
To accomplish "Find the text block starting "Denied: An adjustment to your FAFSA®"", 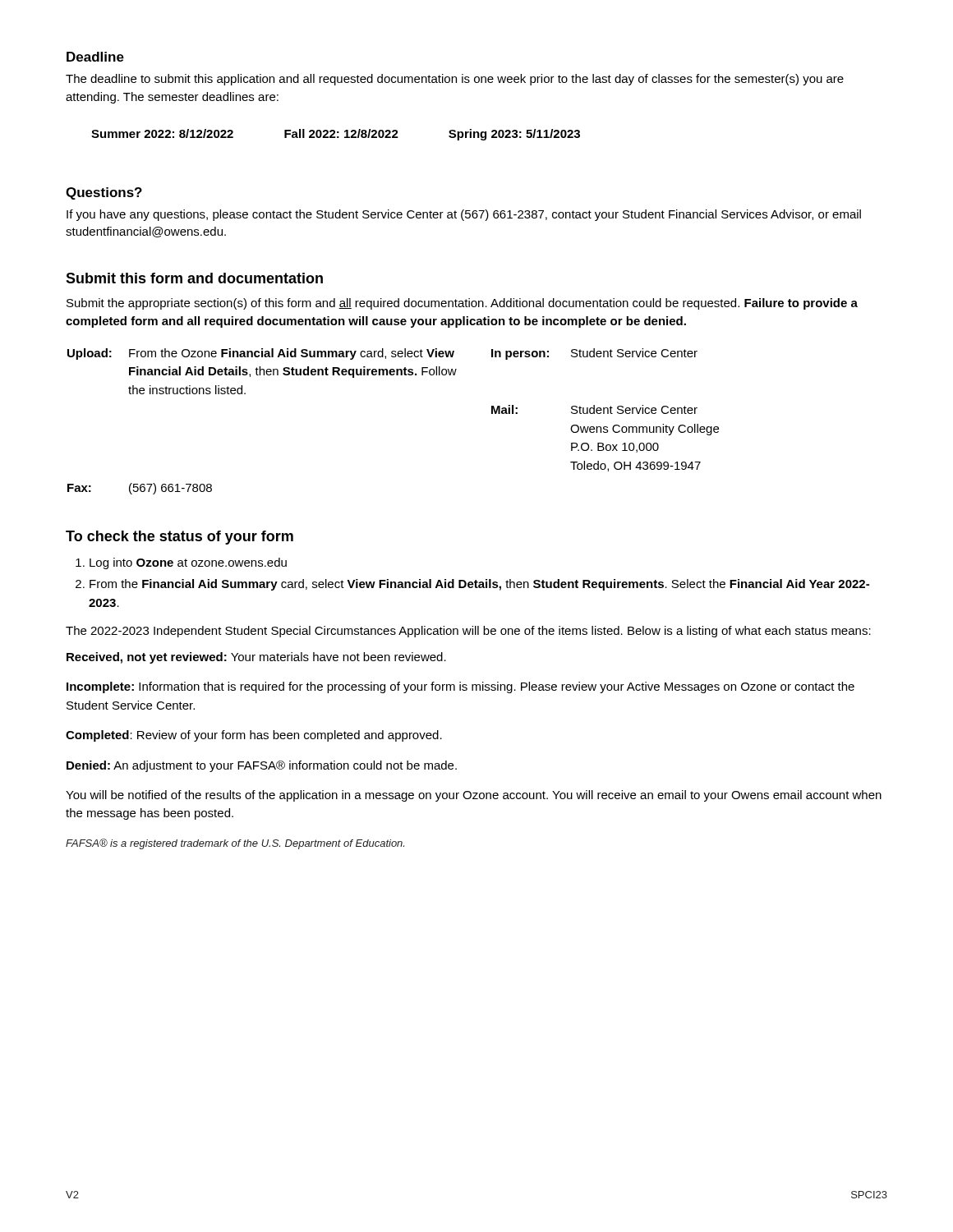I will (262, 765).
